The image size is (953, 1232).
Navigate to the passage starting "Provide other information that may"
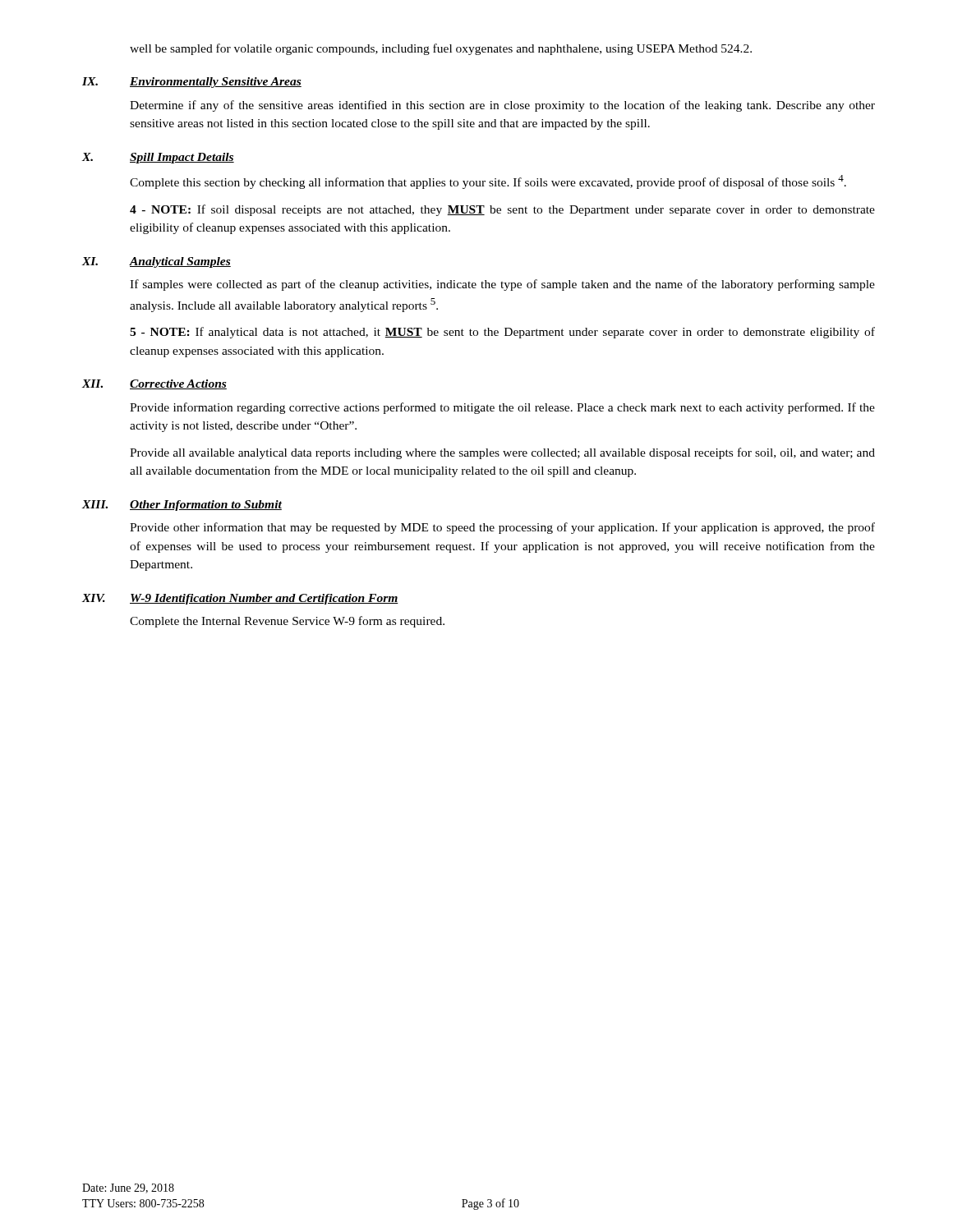(x=502, y=546)
